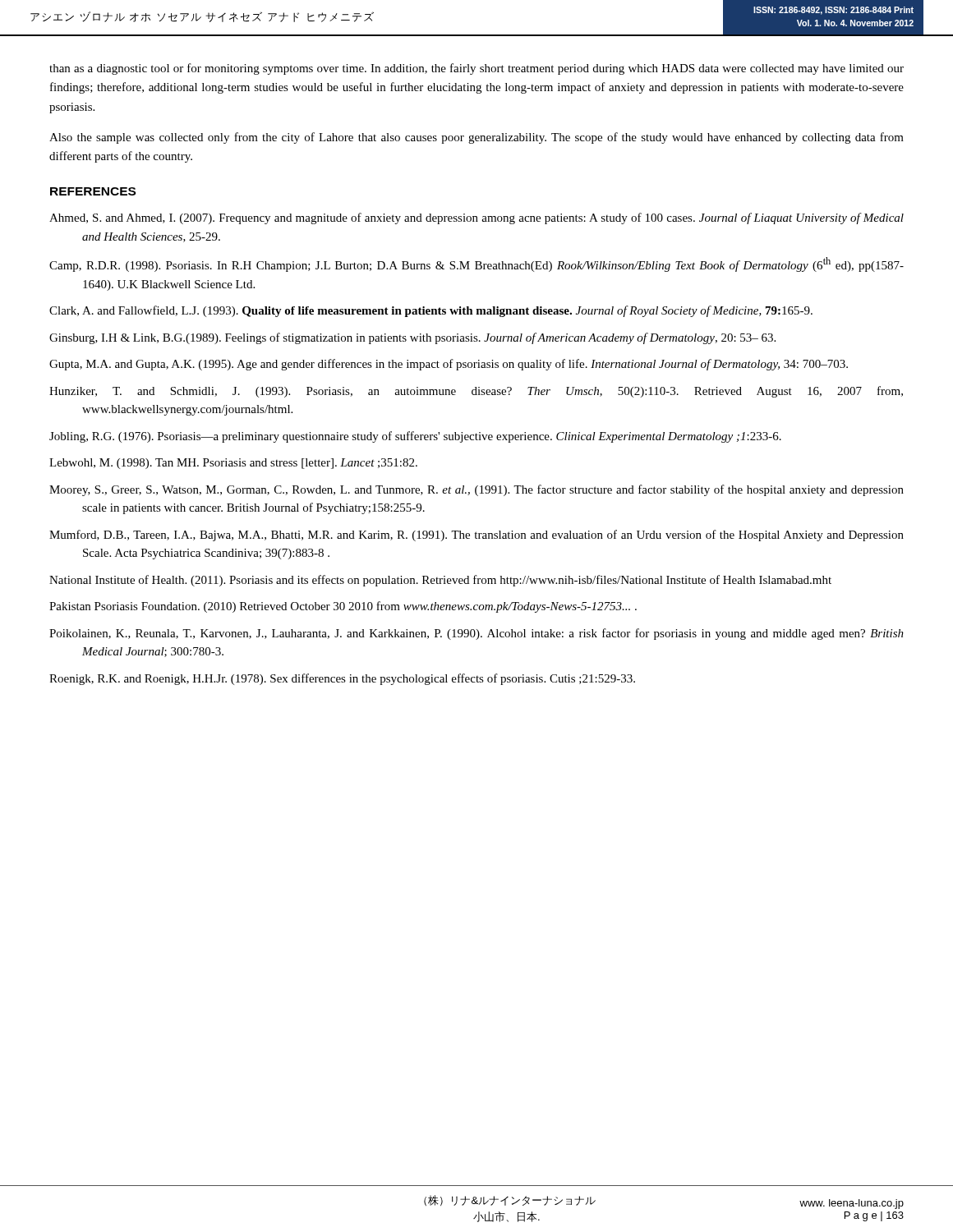Image resolution: width=953 pixels, height=1232 pixels.
Task: Navigate to the block starting "Roenigk, R.K. and Roenigk, H.H.Jr. (1978). Sex differences"
Action: [343, 678]
